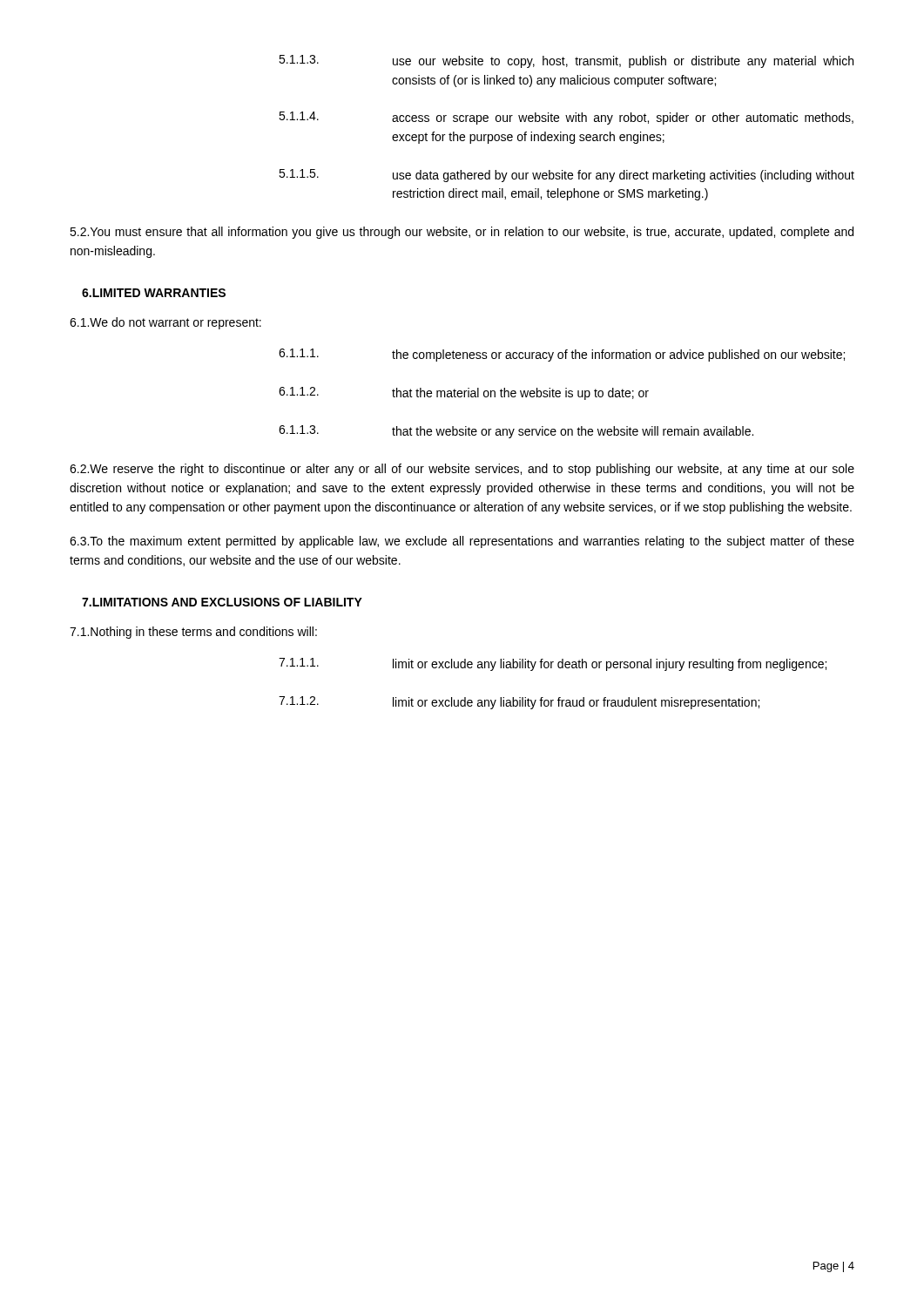The width and height of the screenshot is (924, 1307).
Task: Navigate to the element starting "6.1.1.3. that the website or any service on"
Action: tap(567, 432)
